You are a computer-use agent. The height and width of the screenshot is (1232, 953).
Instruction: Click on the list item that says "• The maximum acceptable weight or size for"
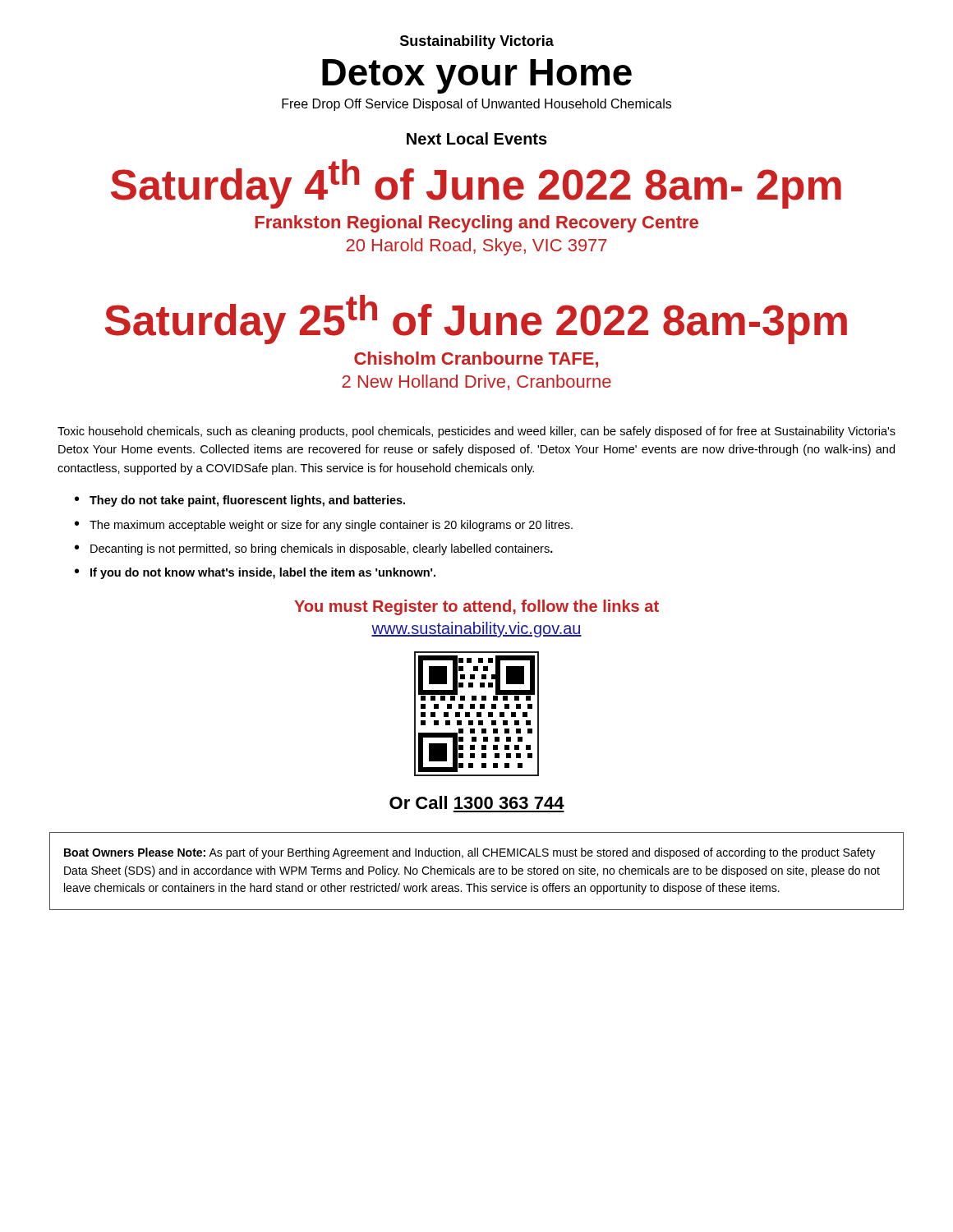(x=324, y=524)
